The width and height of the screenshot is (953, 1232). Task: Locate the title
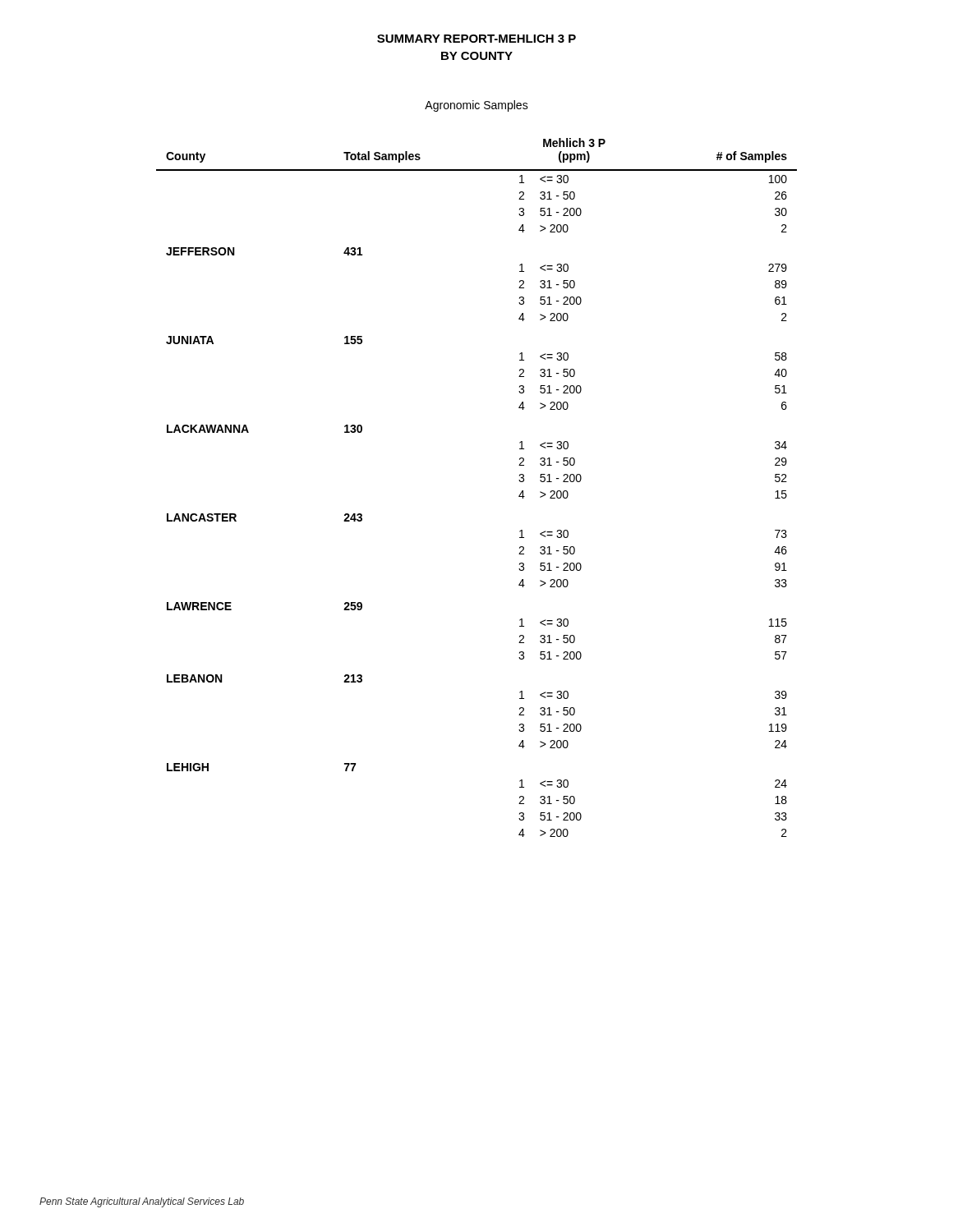tap(476, 47)
